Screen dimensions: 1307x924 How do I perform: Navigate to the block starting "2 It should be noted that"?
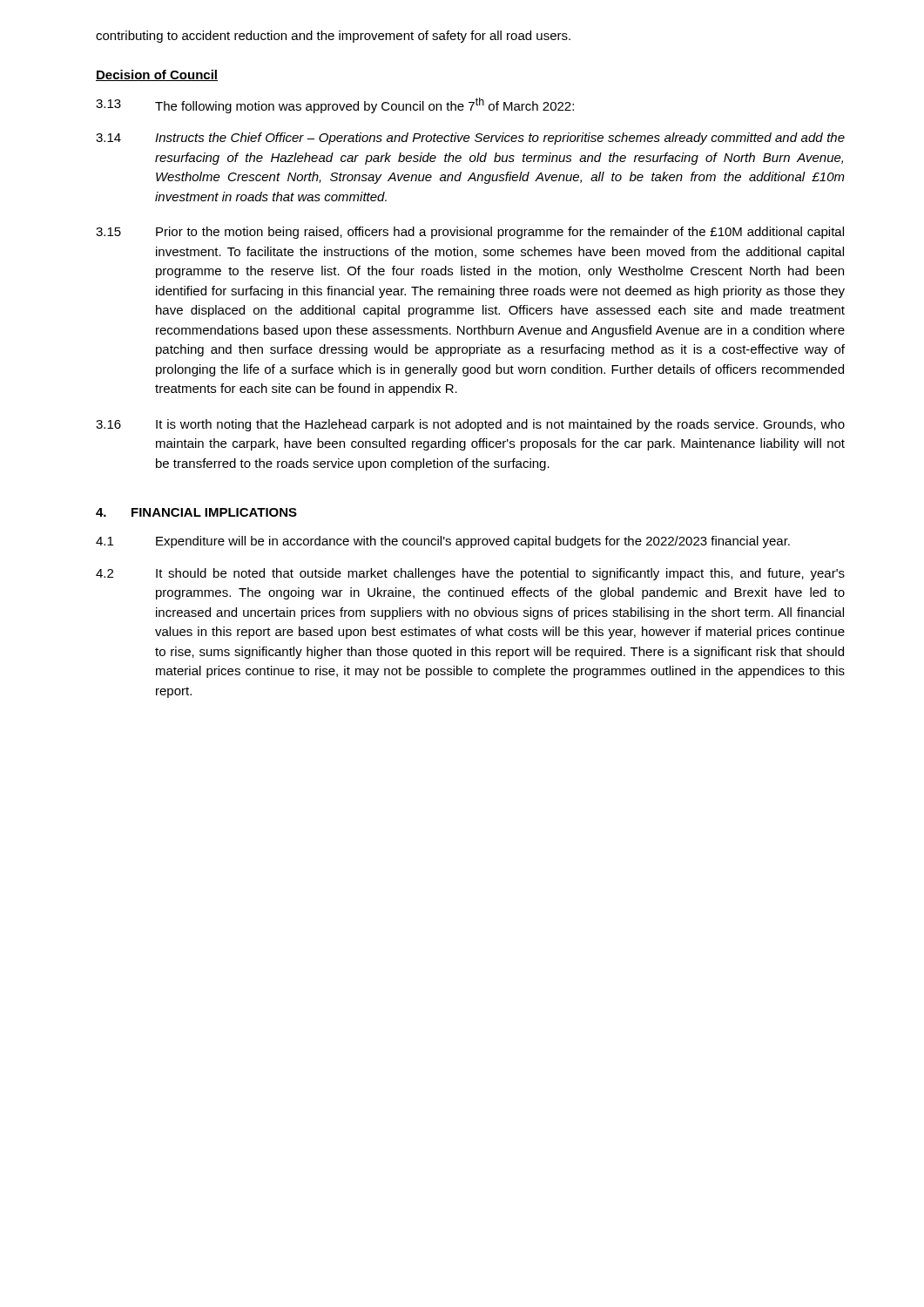[470, 632]
